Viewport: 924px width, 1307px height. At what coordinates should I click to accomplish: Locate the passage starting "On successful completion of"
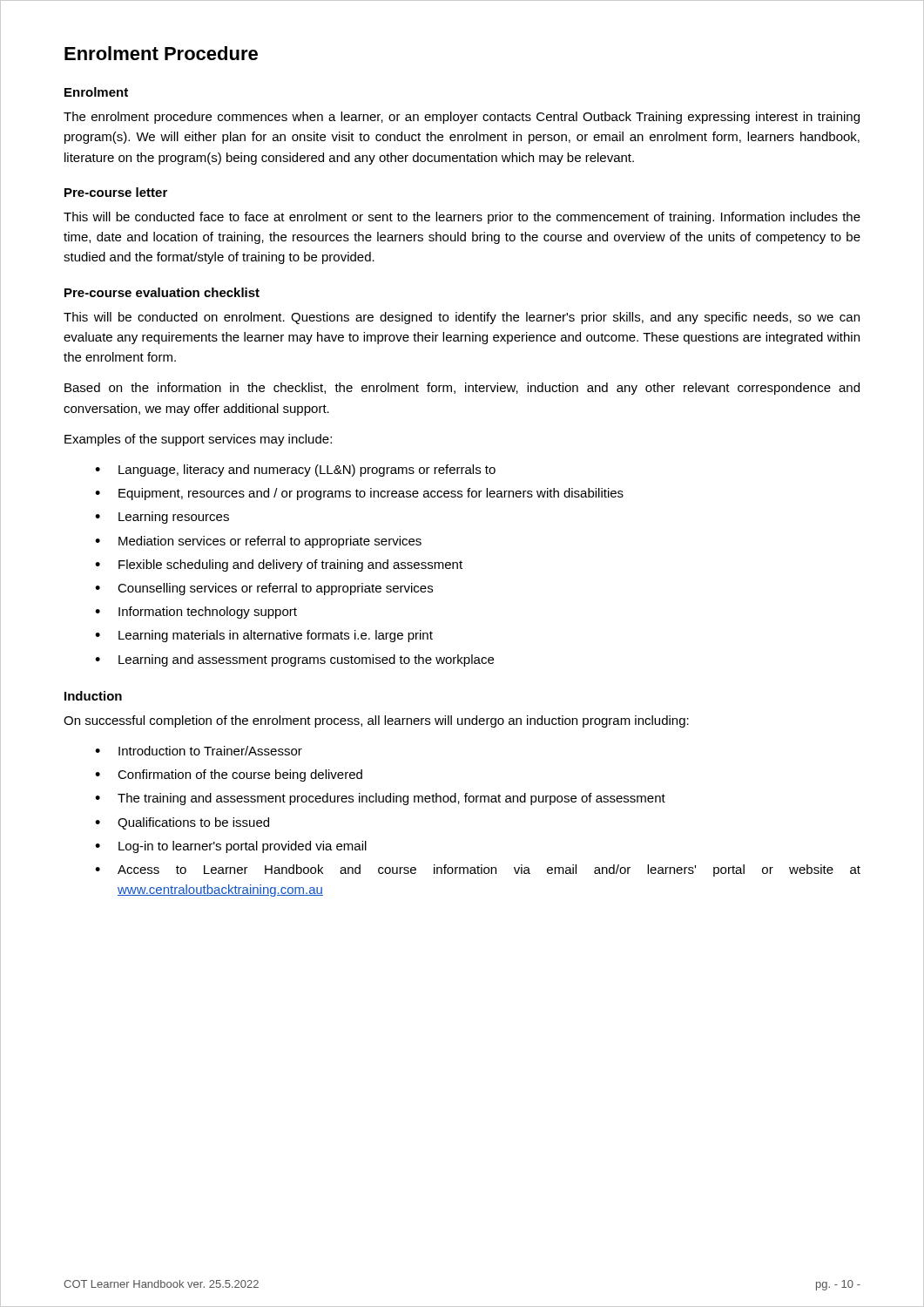(377, 720)
